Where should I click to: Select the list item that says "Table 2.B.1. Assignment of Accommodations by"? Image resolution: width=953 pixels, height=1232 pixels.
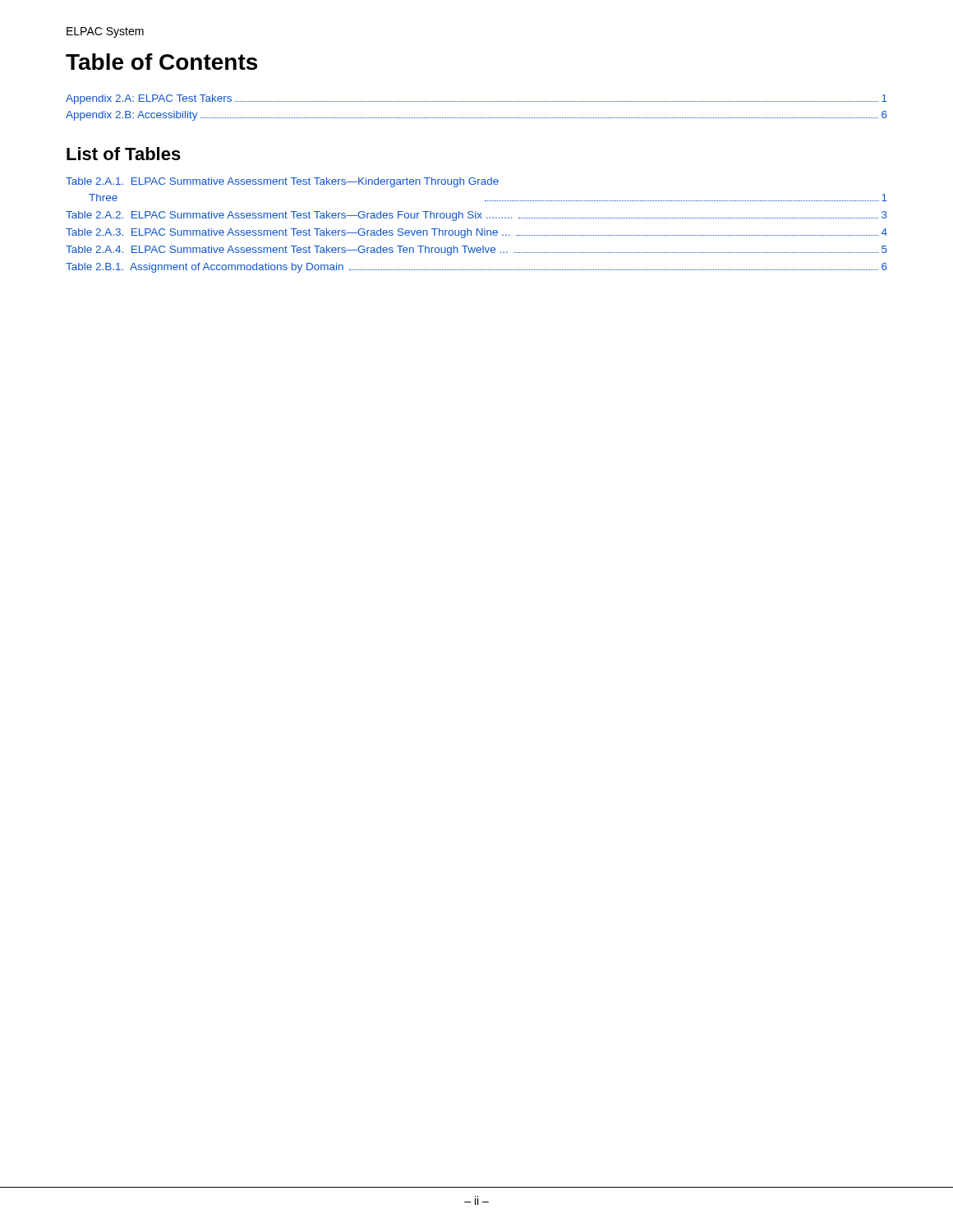[x=476, y=267]
